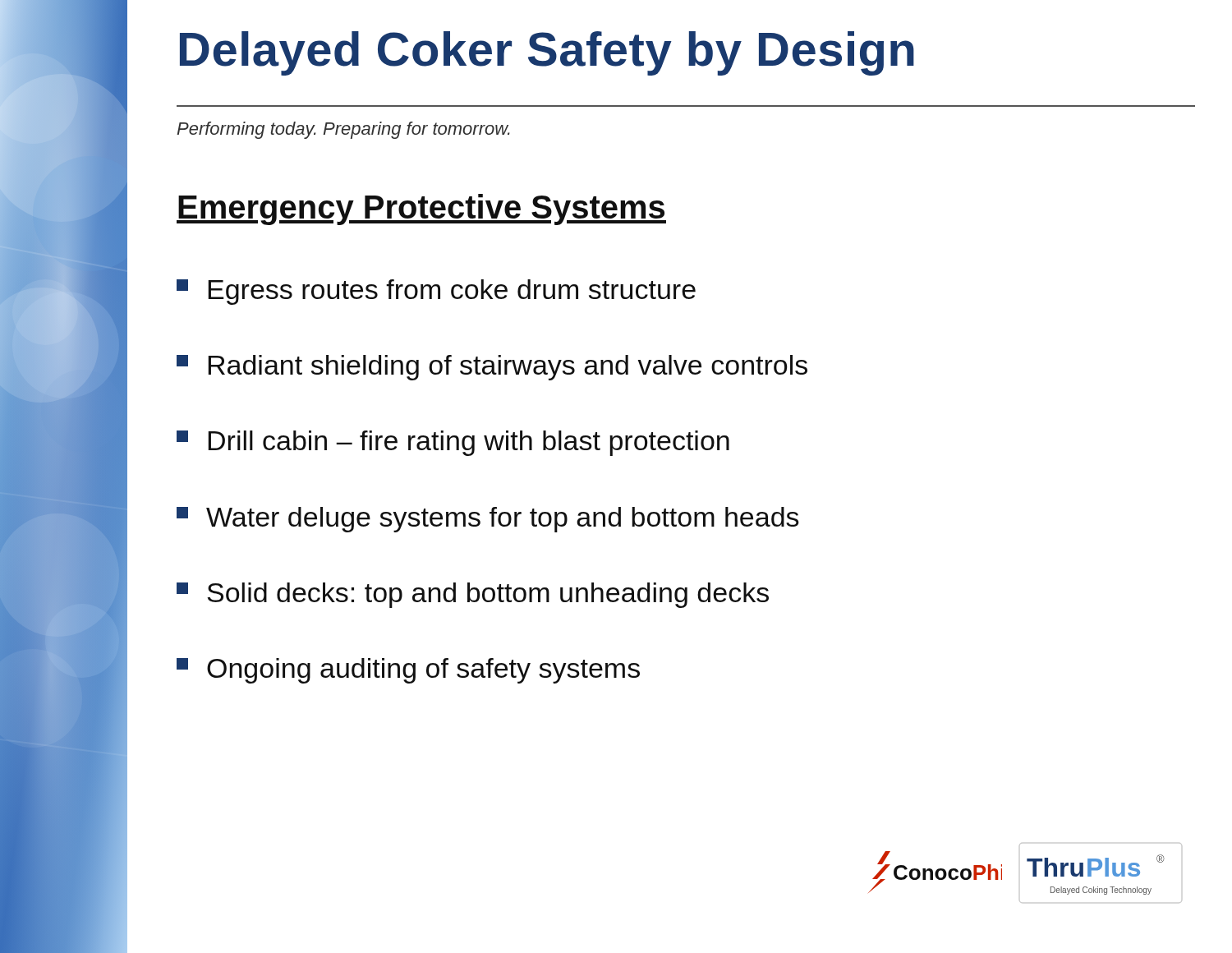
Task: Locate the text "Ongoing auditing of safety systems"
Action: click(x=408, y=671)
